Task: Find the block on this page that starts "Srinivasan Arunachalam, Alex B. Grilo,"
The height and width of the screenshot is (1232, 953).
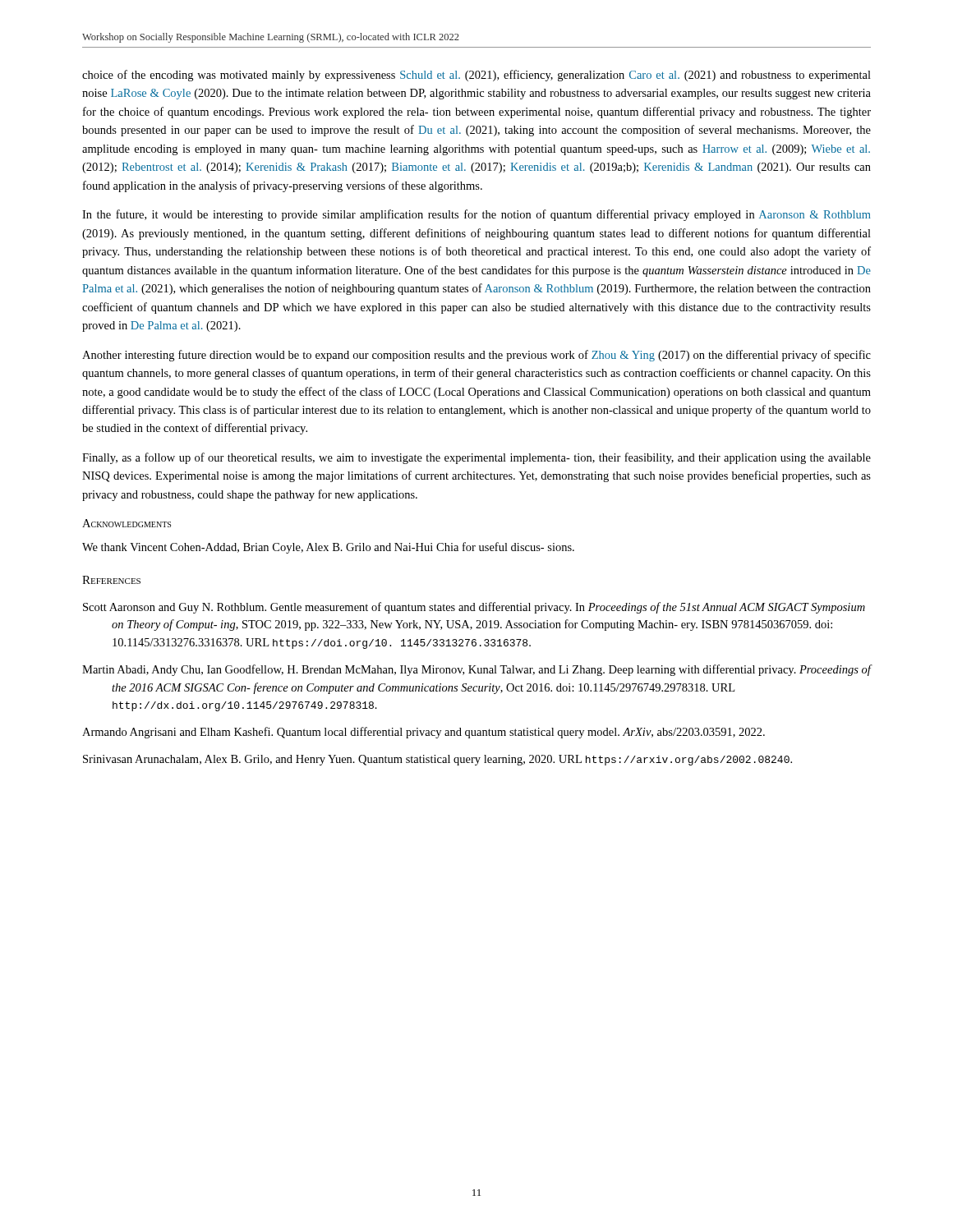Action: (x=476, y=759)
